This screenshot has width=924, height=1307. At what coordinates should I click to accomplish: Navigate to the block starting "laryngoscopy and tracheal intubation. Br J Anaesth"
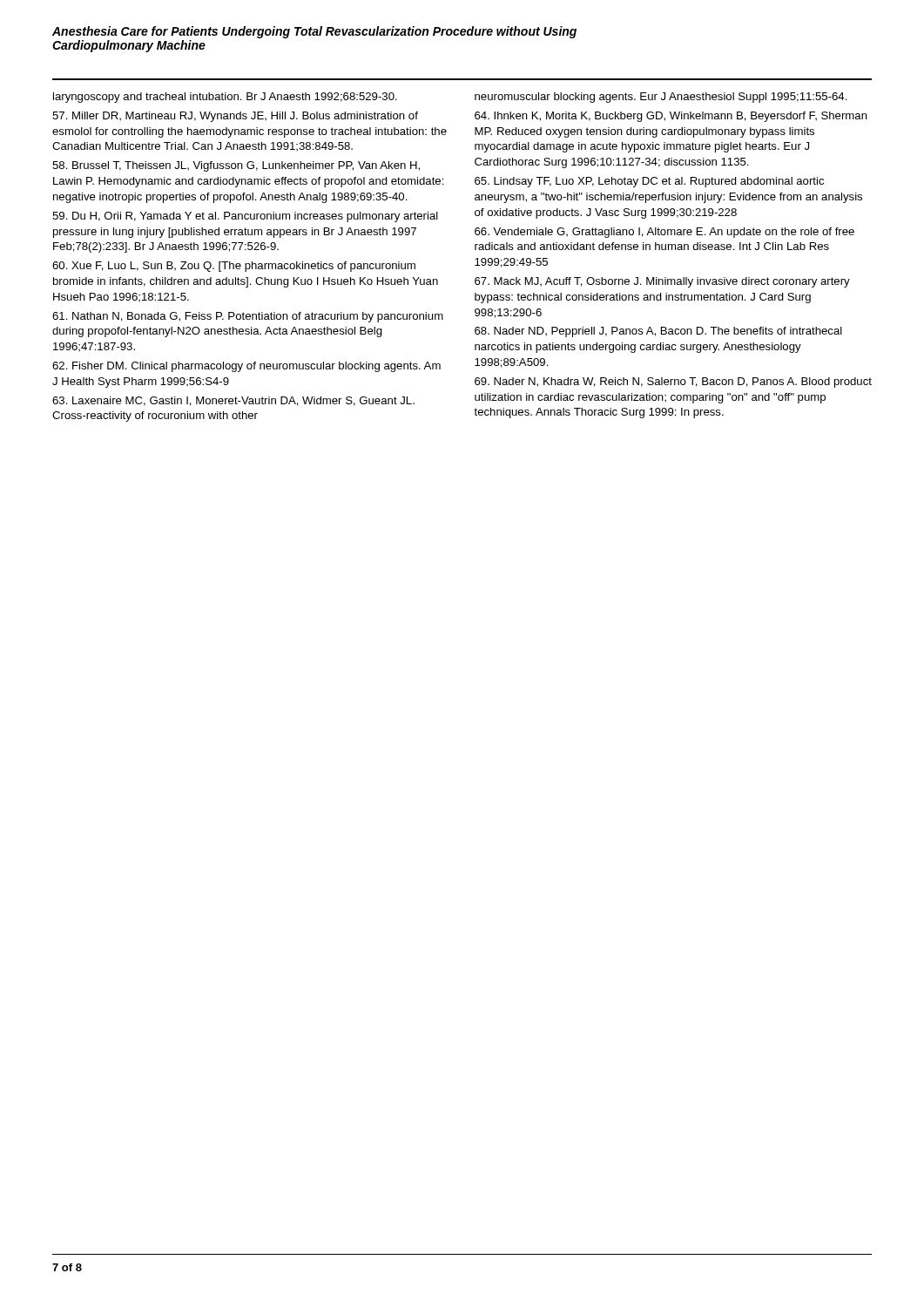tap(251, 256)
